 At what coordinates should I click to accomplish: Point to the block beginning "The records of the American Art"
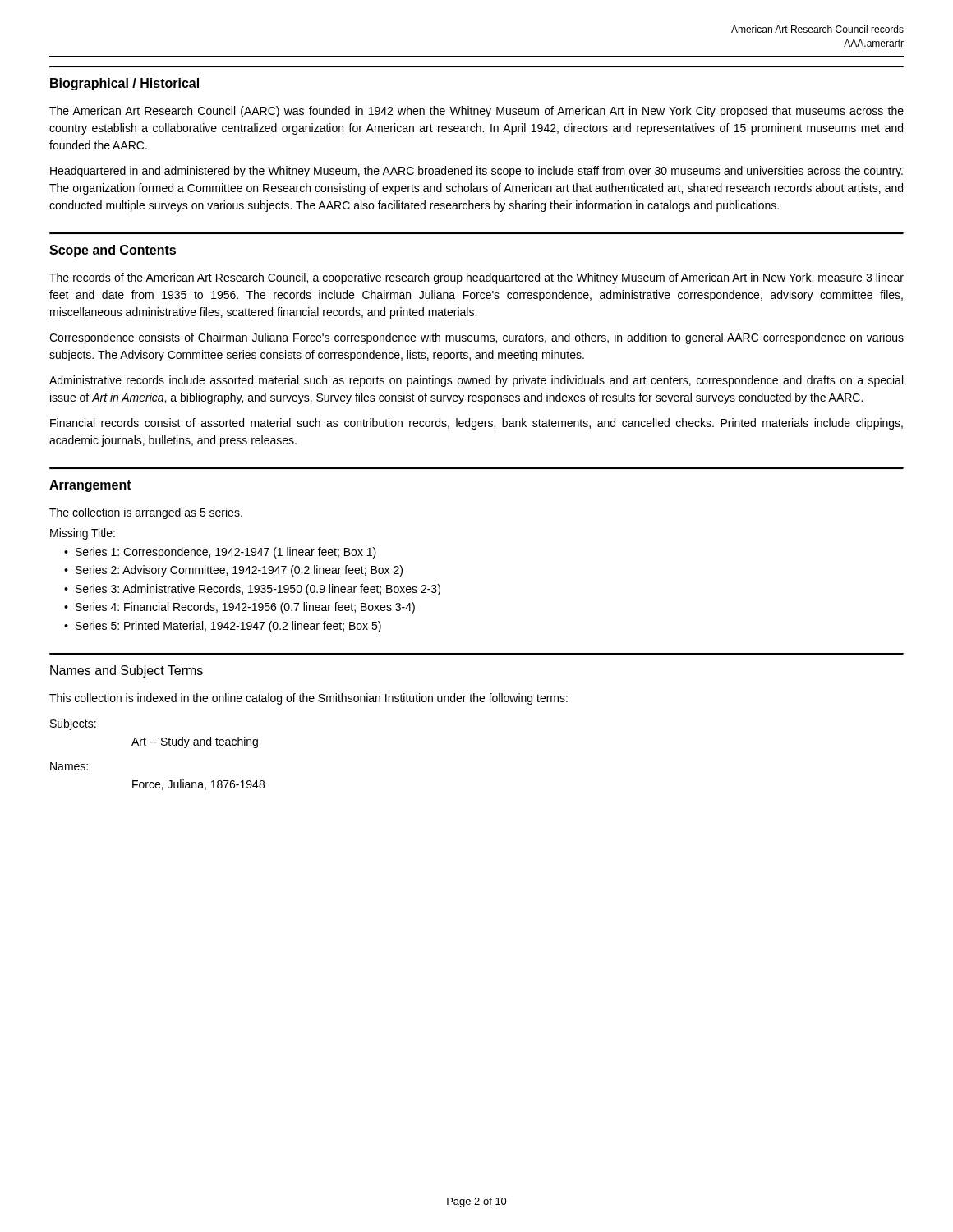coord(476,295)
